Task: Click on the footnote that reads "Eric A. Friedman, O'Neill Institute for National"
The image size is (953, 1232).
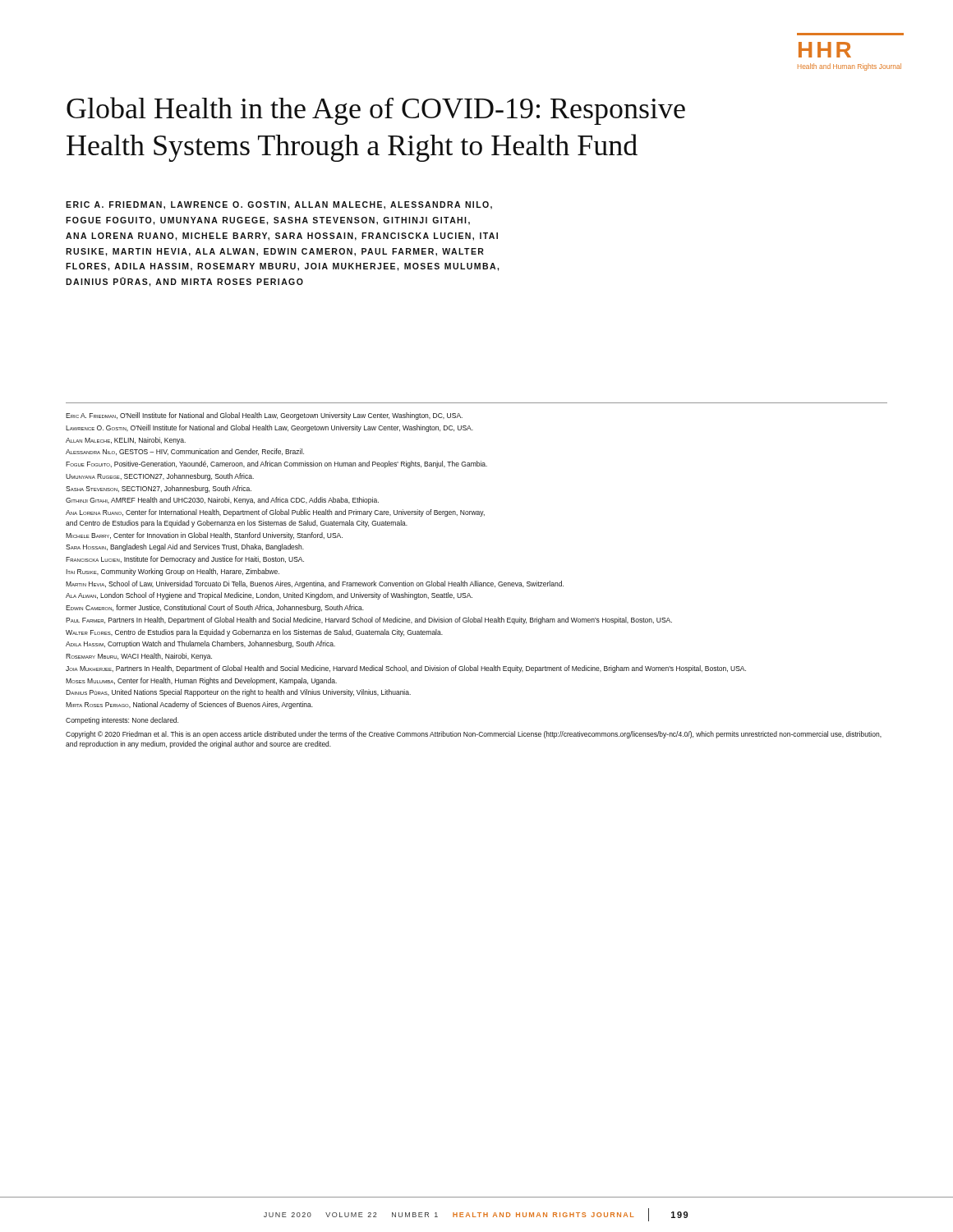Action: coord(476,580)
